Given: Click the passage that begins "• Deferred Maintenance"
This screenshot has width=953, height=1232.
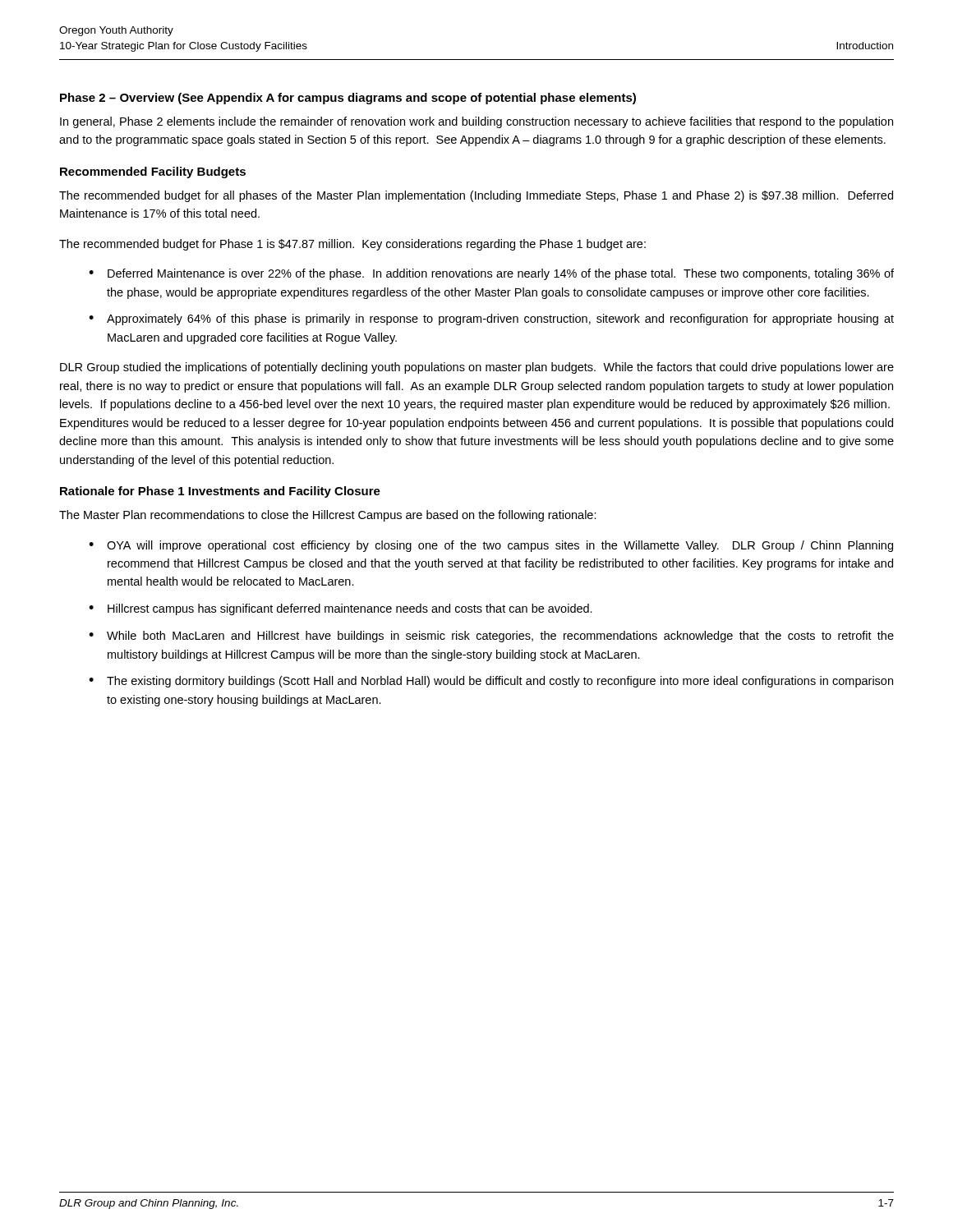Looking at the screenshot, I should click(491, 283).
